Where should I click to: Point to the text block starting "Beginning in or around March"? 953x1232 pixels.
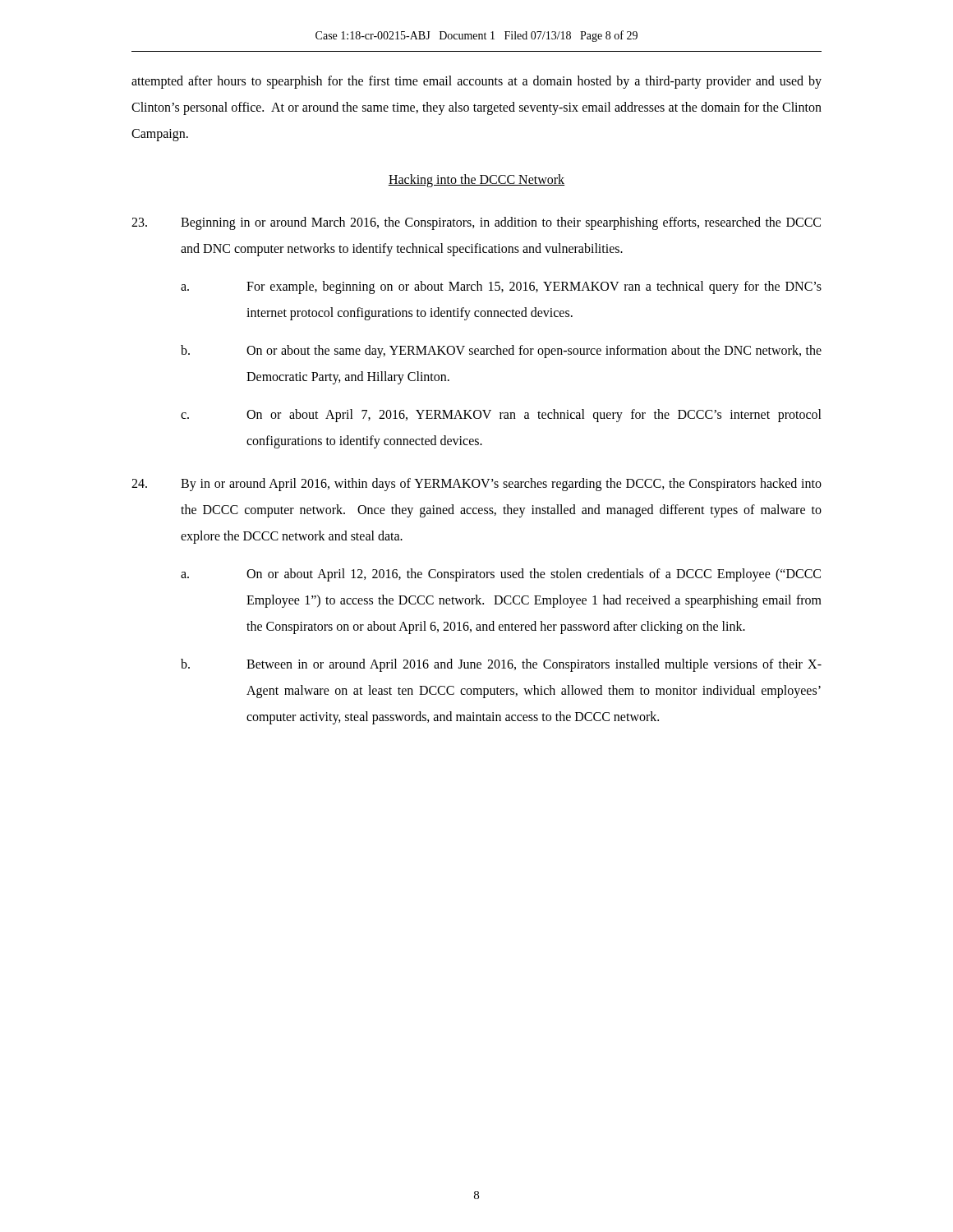coord(476,223)
